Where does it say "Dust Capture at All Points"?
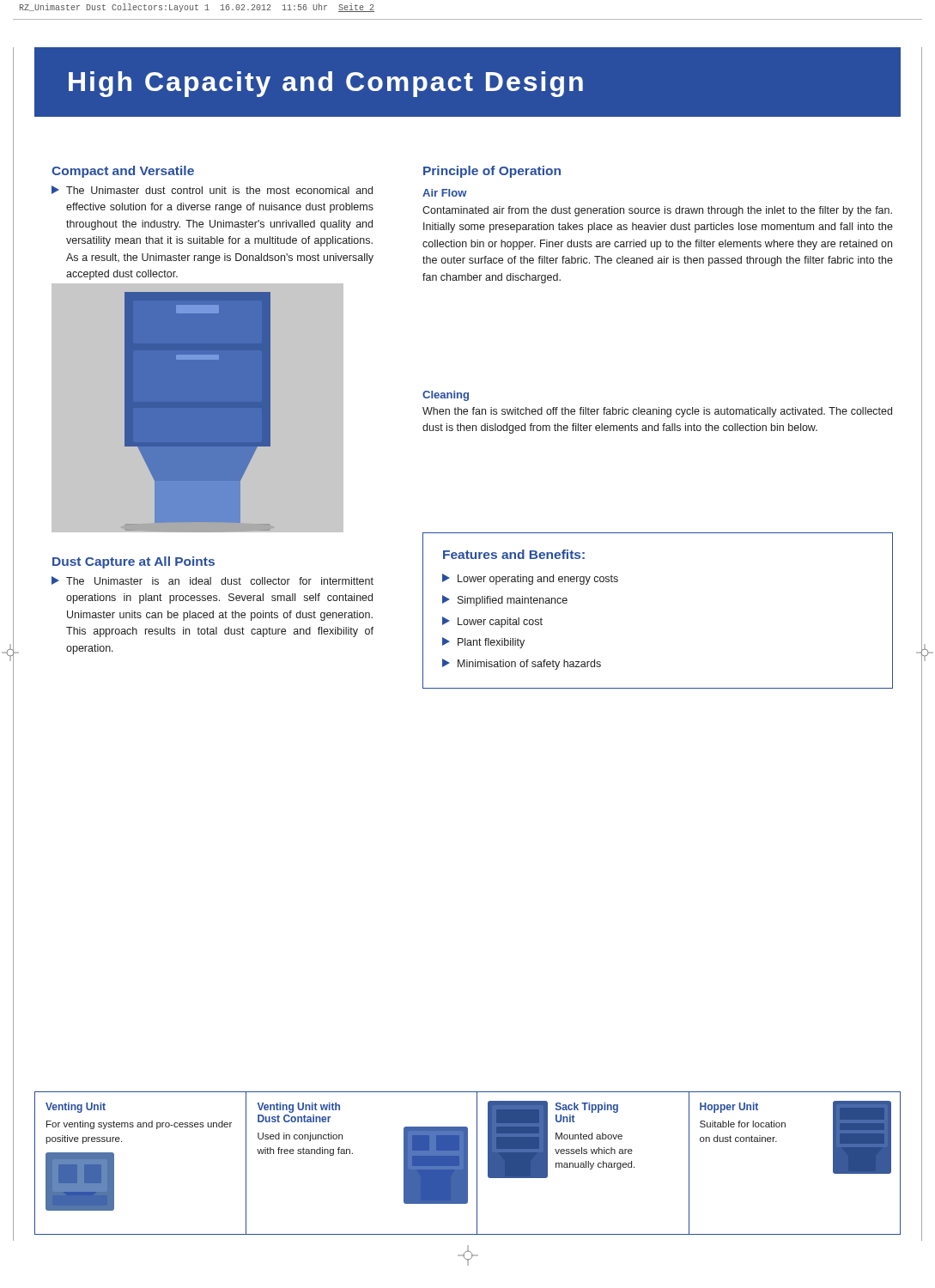Viewport: 935px width, 1288px height. (x=133, y=561)
